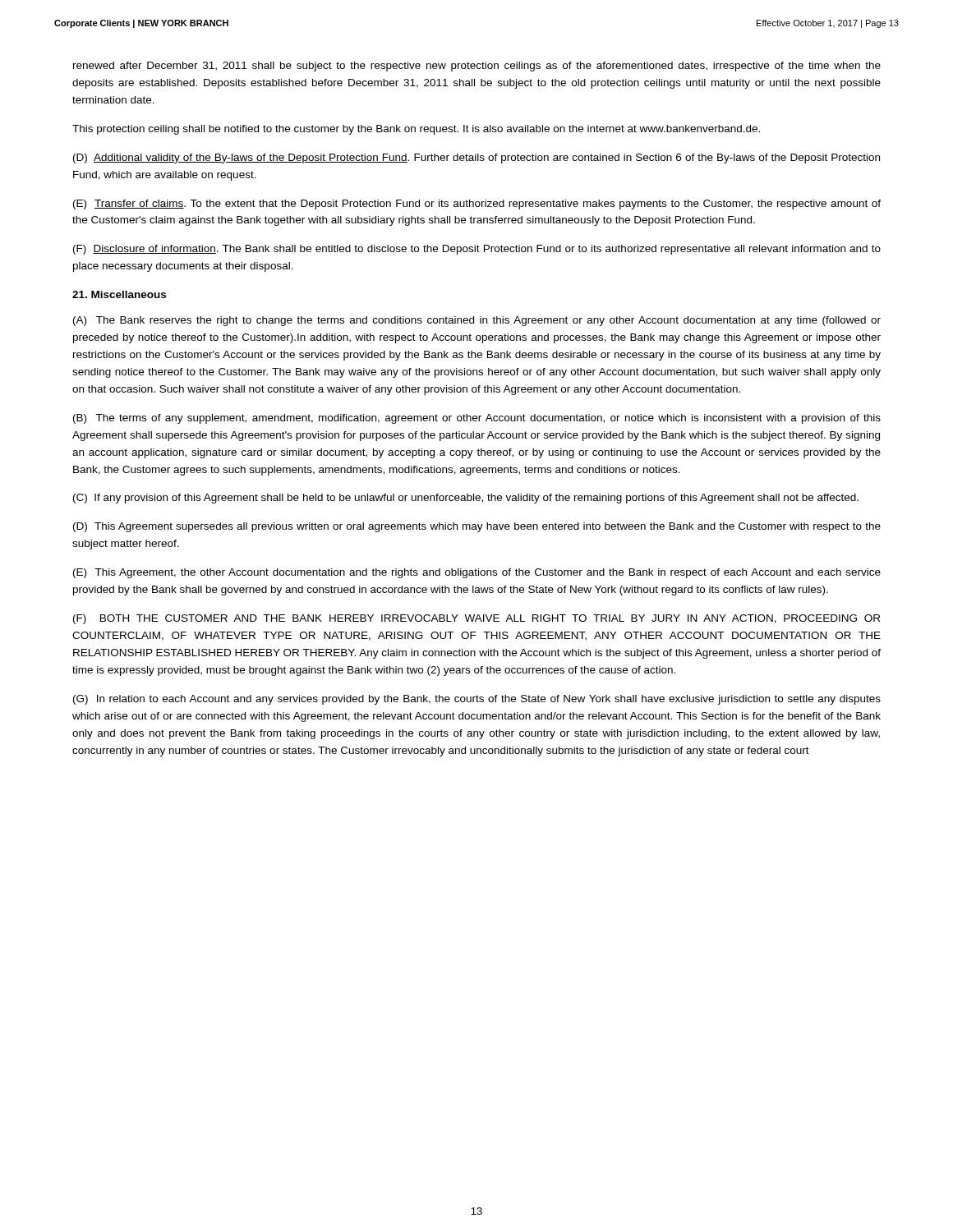This screenshot has width=953, height=1232.
Task: Click the passage that begins "(E) Transfer of claims."
Action: (476, 211)
